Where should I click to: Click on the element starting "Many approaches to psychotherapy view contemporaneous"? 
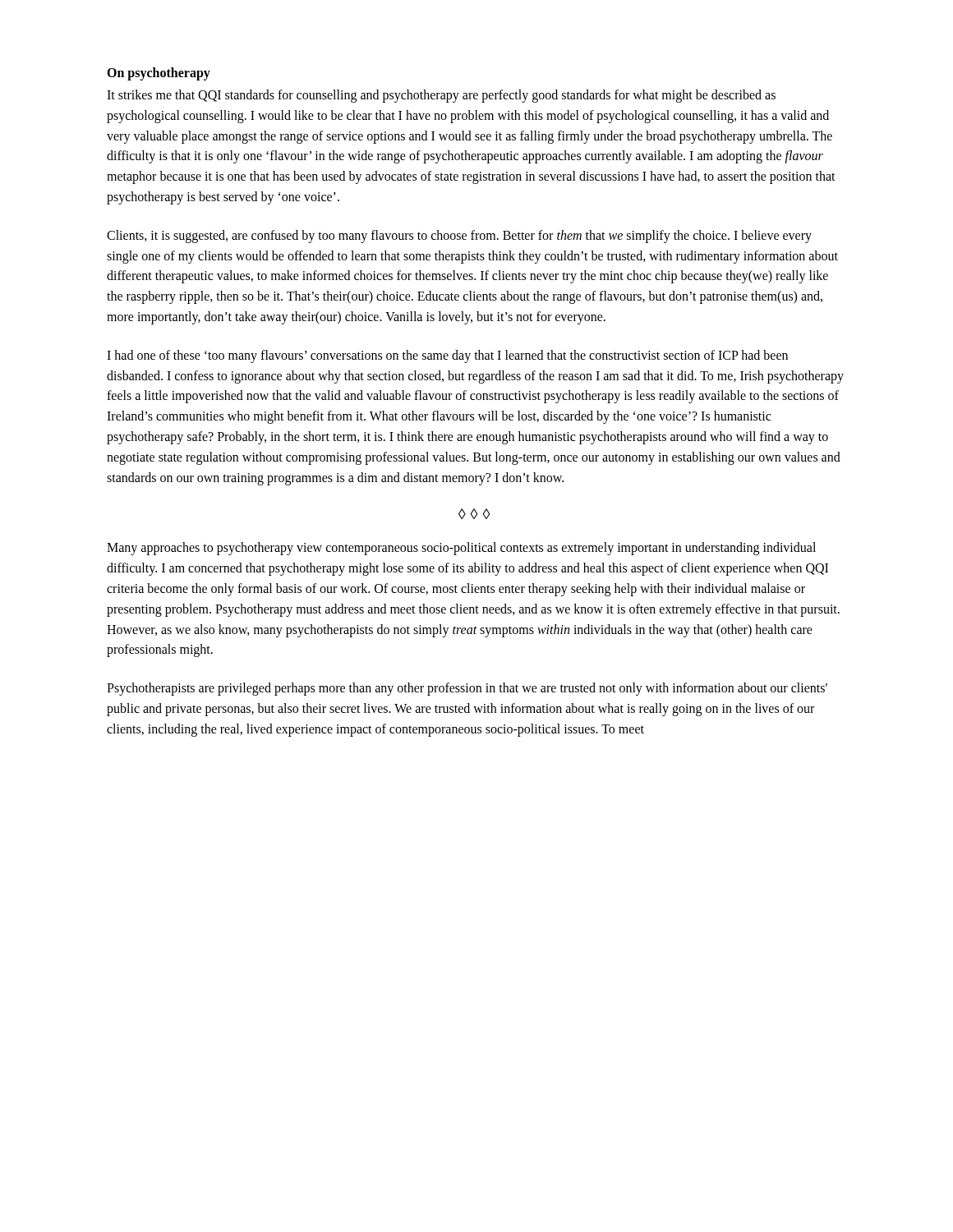click(x=476, y=599)
